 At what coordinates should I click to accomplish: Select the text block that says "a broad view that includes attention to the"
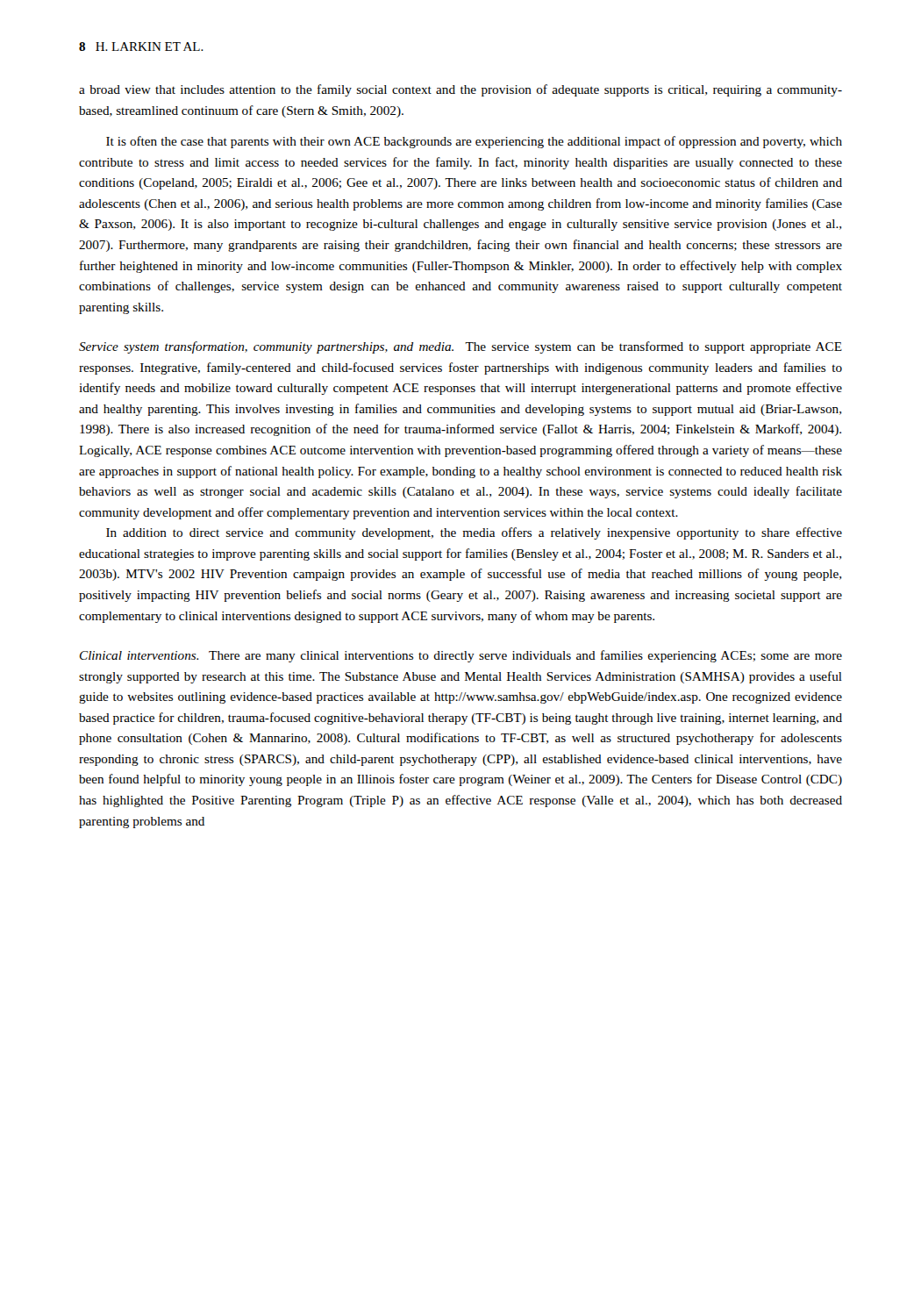point(460,198)
